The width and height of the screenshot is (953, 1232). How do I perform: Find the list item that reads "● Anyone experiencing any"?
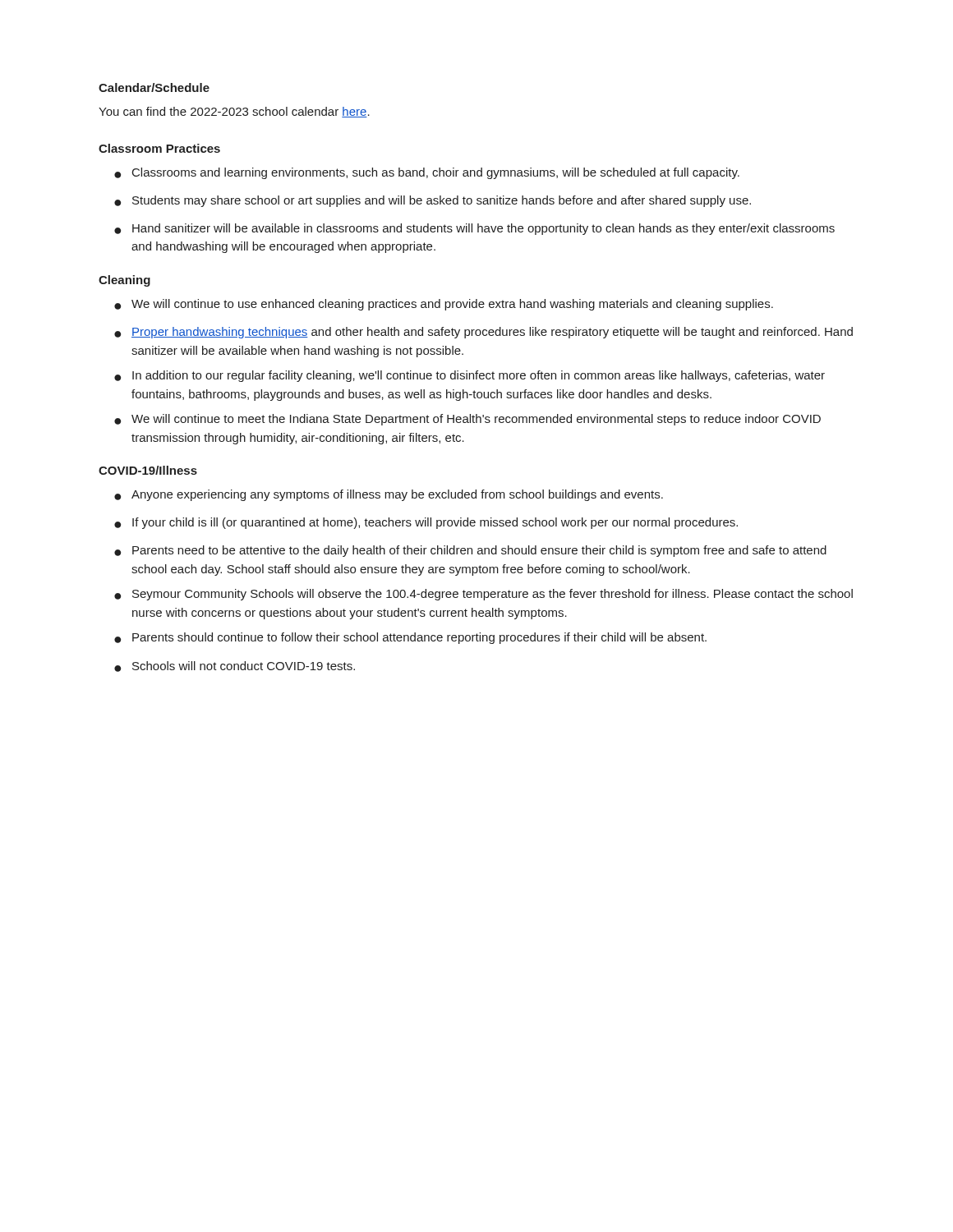click(x=484, y=496)
